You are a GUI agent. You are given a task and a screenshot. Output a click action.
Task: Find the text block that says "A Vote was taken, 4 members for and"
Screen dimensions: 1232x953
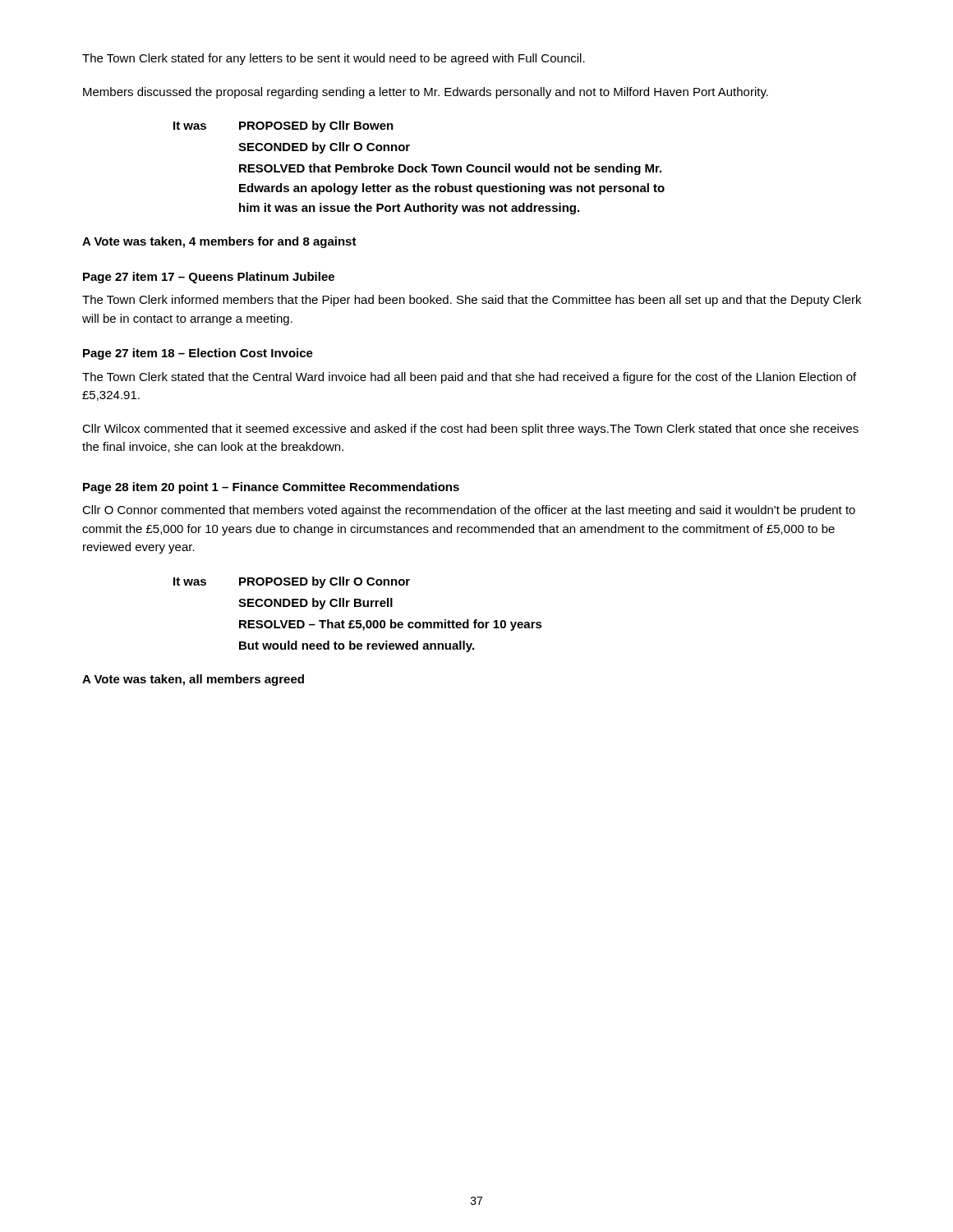(219, 241)
